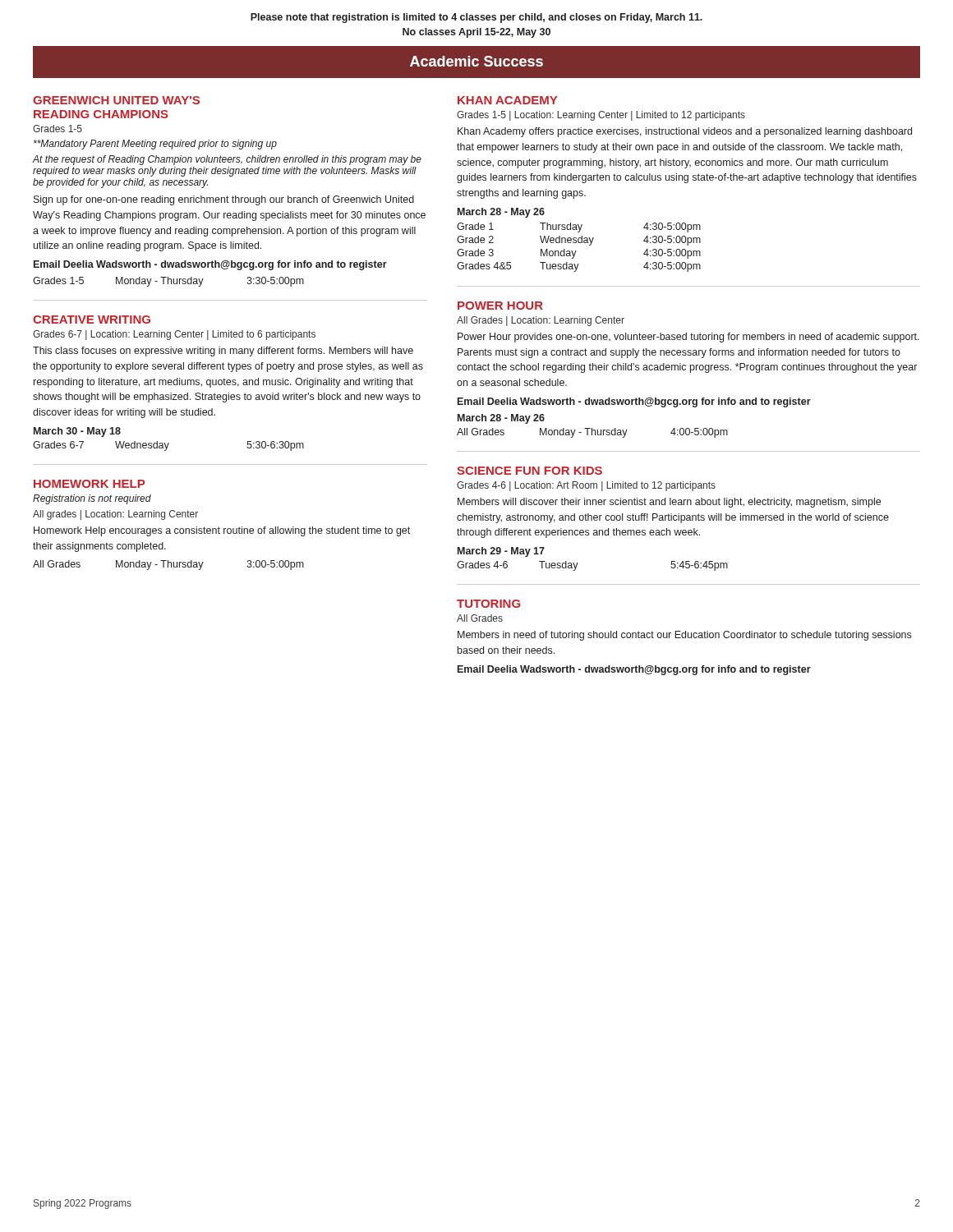This screenshot has height=1232, width=953.
Task: Find the block on this page that starts "Grades 6-7 | Location:"
Action: tap(174, 334)
